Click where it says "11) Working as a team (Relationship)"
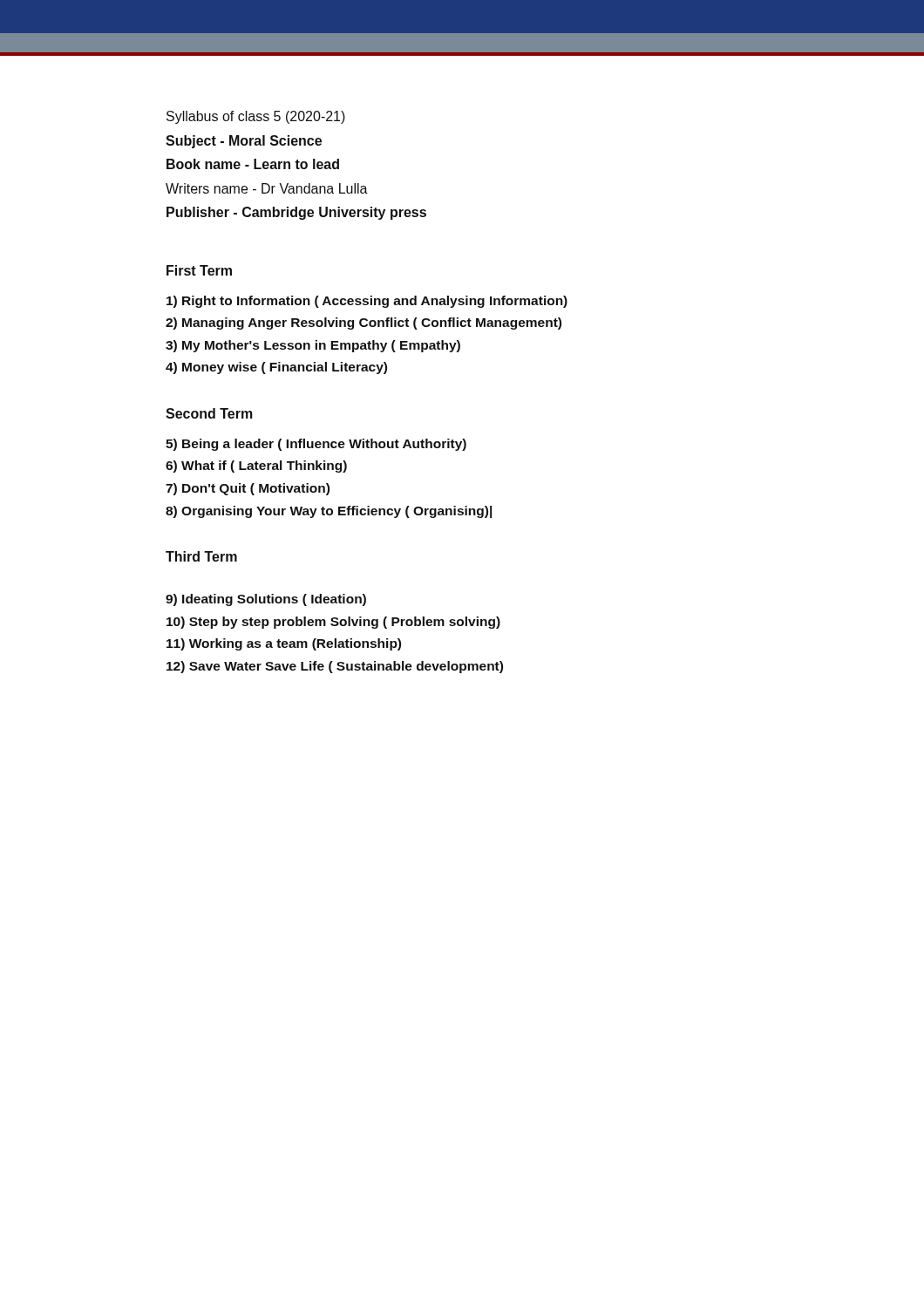 (x=284, y=643)
